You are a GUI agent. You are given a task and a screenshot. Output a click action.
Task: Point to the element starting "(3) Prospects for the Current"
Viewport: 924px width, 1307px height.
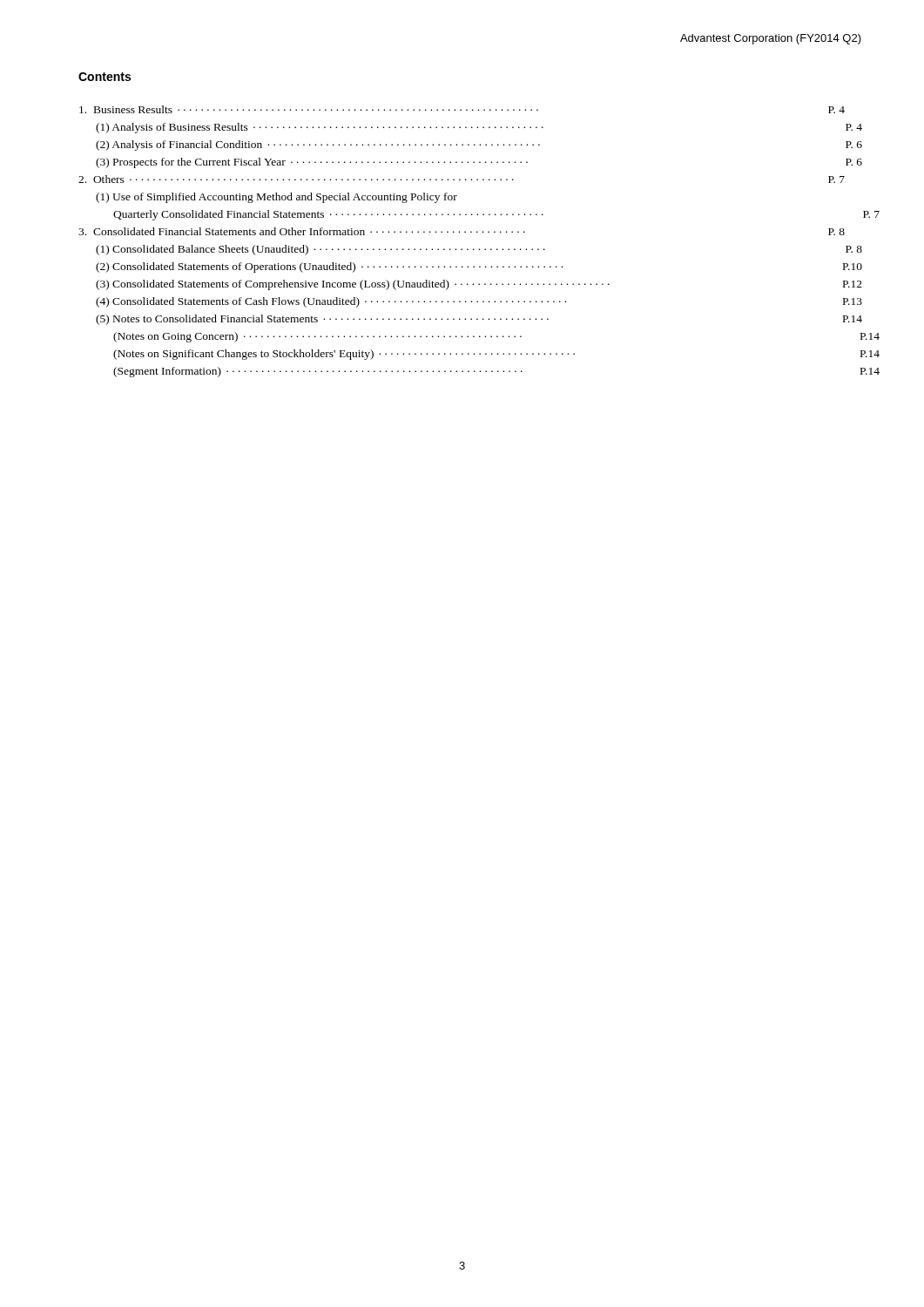[479, 162]
